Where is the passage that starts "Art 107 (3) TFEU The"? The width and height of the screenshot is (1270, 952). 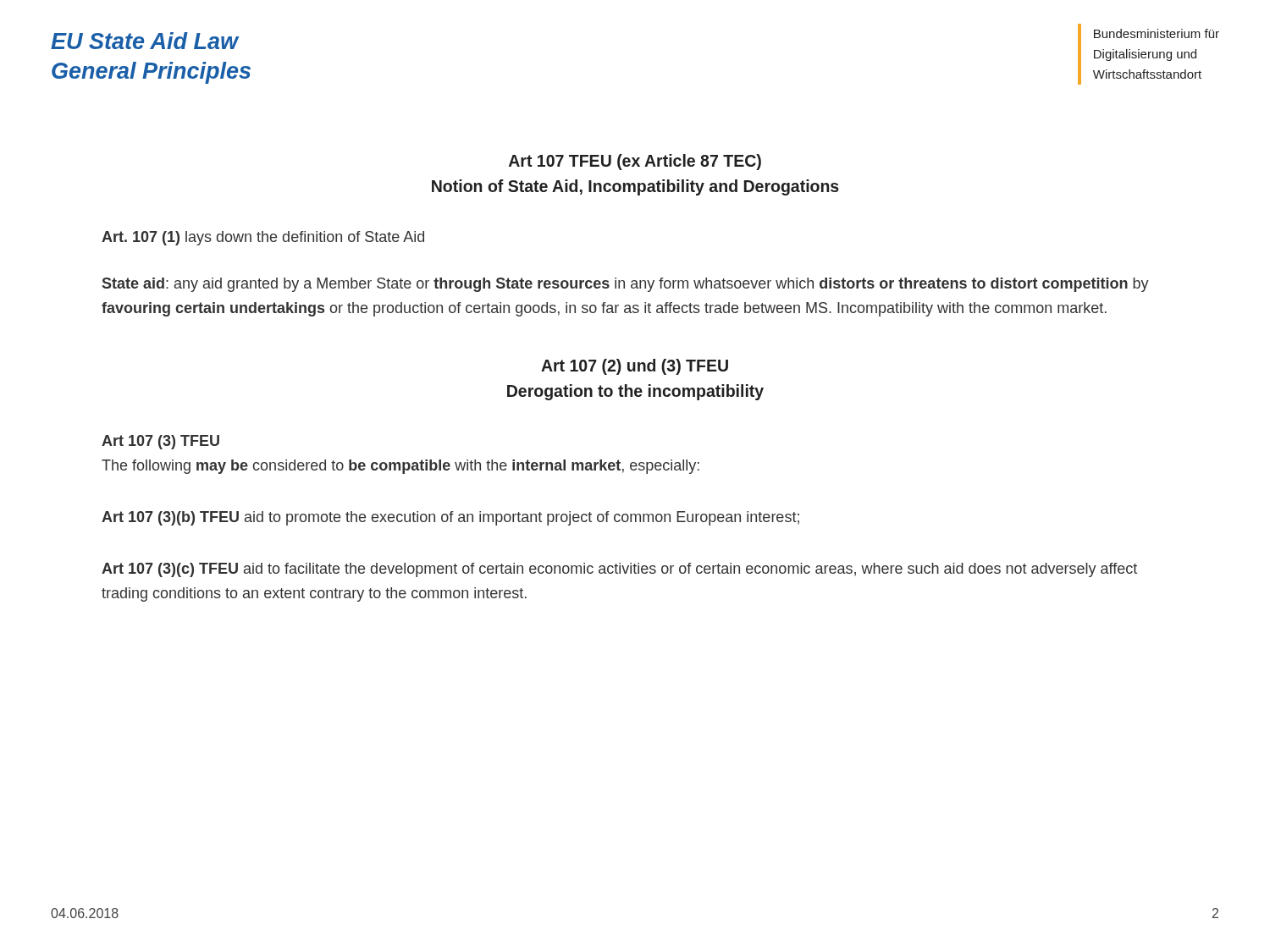[x=401, y=453]
